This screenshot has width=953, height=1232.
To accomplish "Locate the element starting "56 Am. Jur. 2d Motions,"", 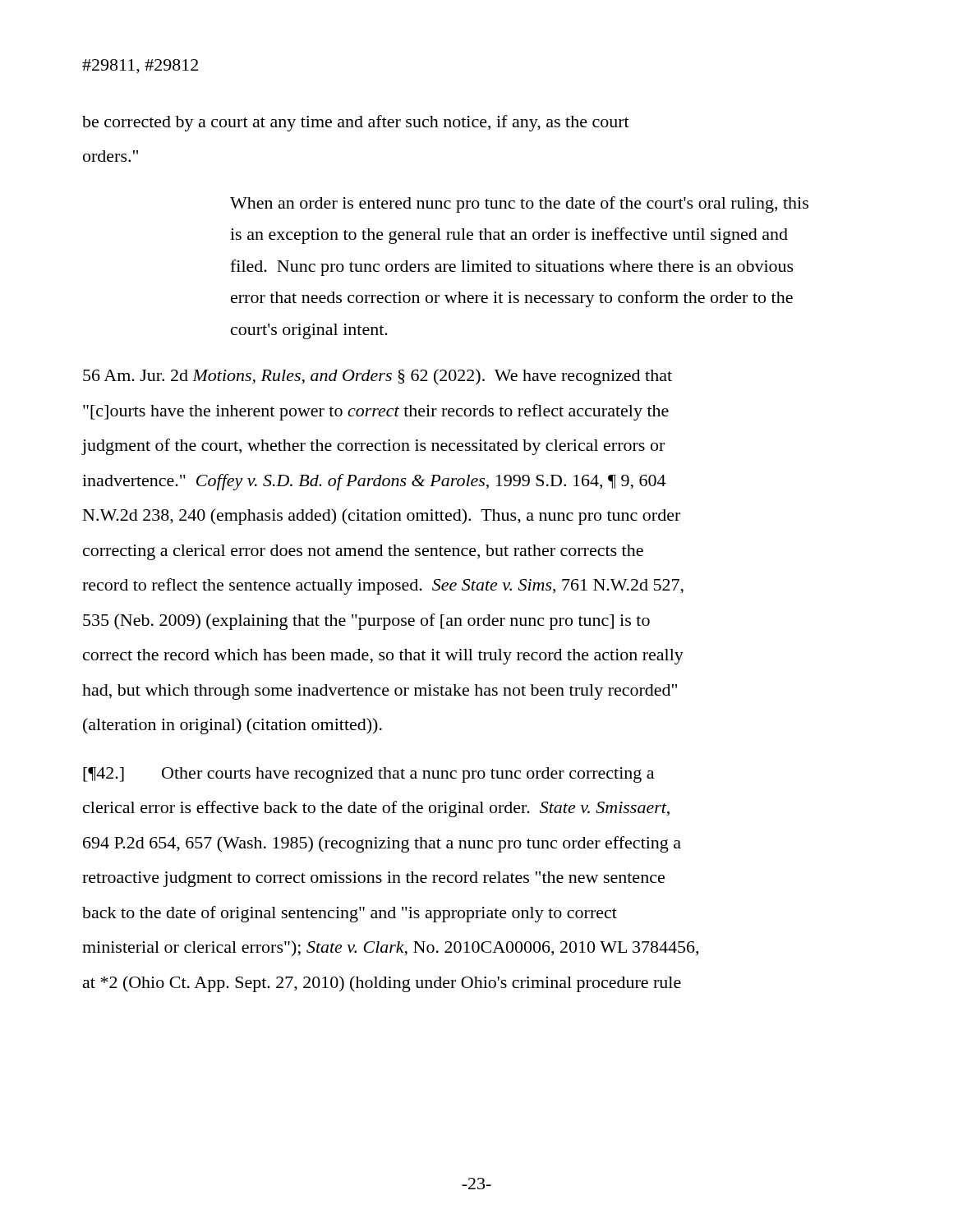I will click(476, 550).
